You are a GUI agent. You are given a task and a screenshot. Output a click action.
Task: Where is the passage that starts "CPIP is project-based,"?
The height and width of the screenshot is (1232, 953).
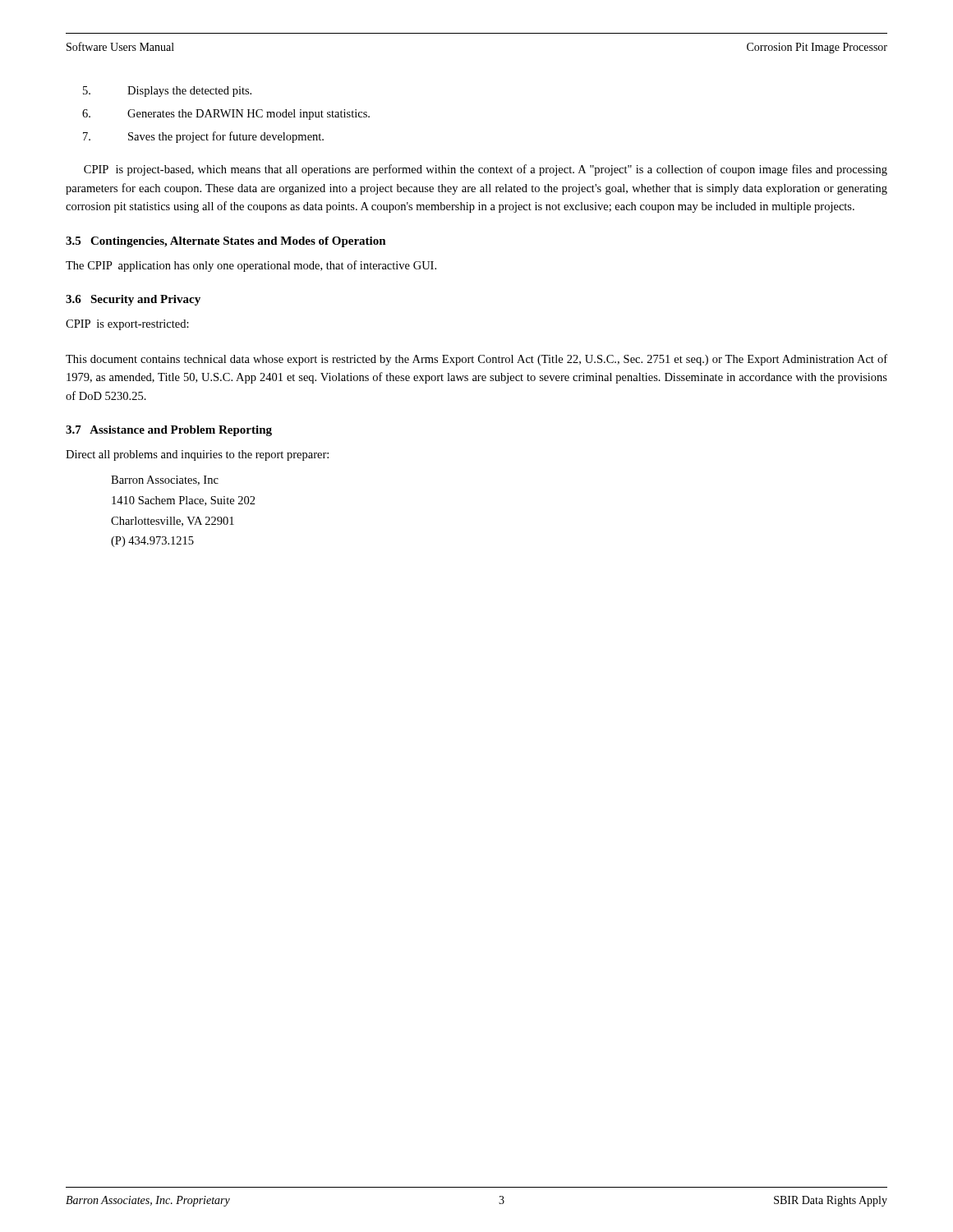tap(476, 188)
